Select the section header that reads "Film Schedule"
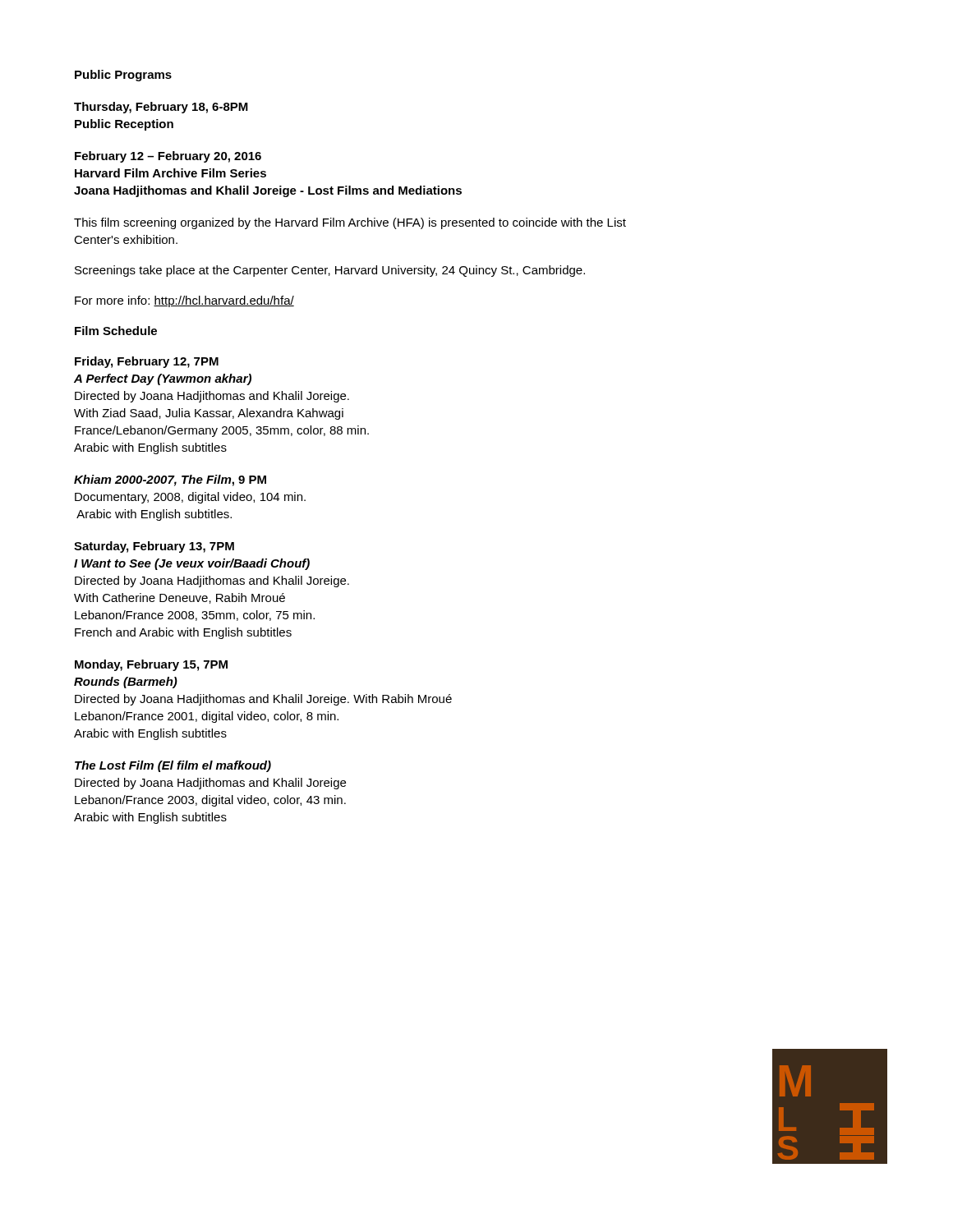 (x=116, y=331)
